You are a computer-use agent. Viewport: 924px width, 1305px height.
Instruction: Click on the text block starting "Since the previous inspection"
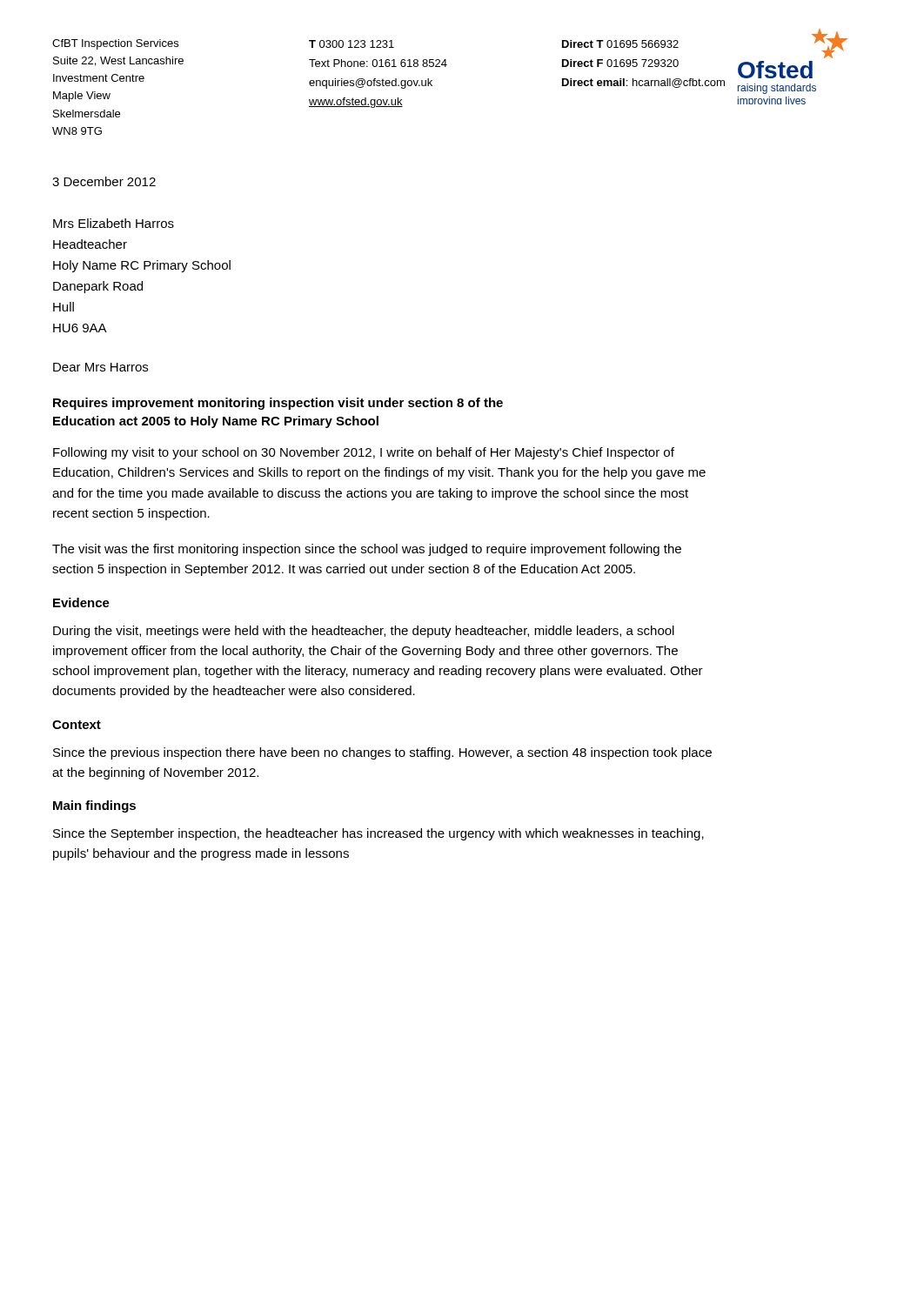(x=382, y=762)
